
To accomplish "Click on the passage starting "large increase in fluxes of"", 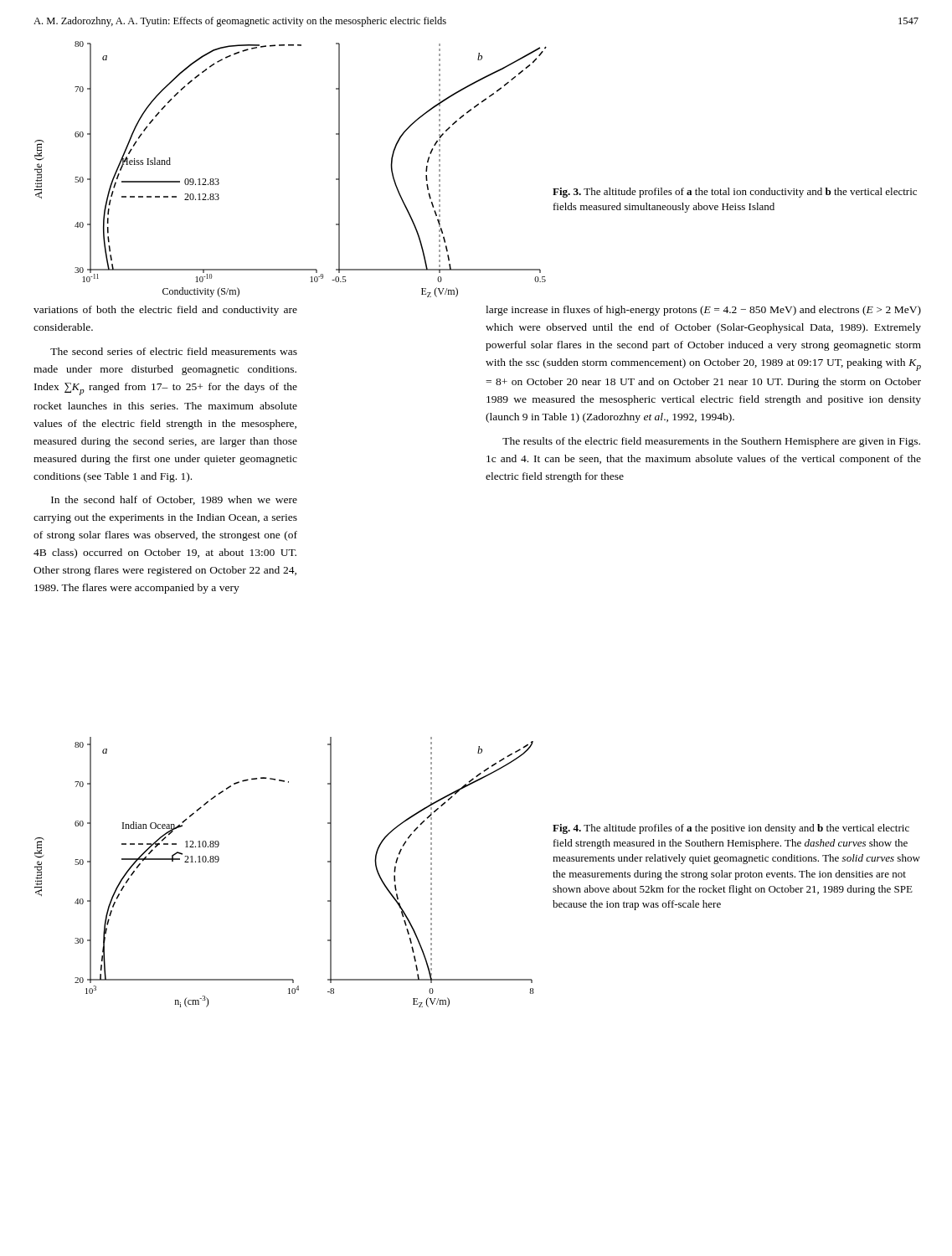I will click(703, 393).
